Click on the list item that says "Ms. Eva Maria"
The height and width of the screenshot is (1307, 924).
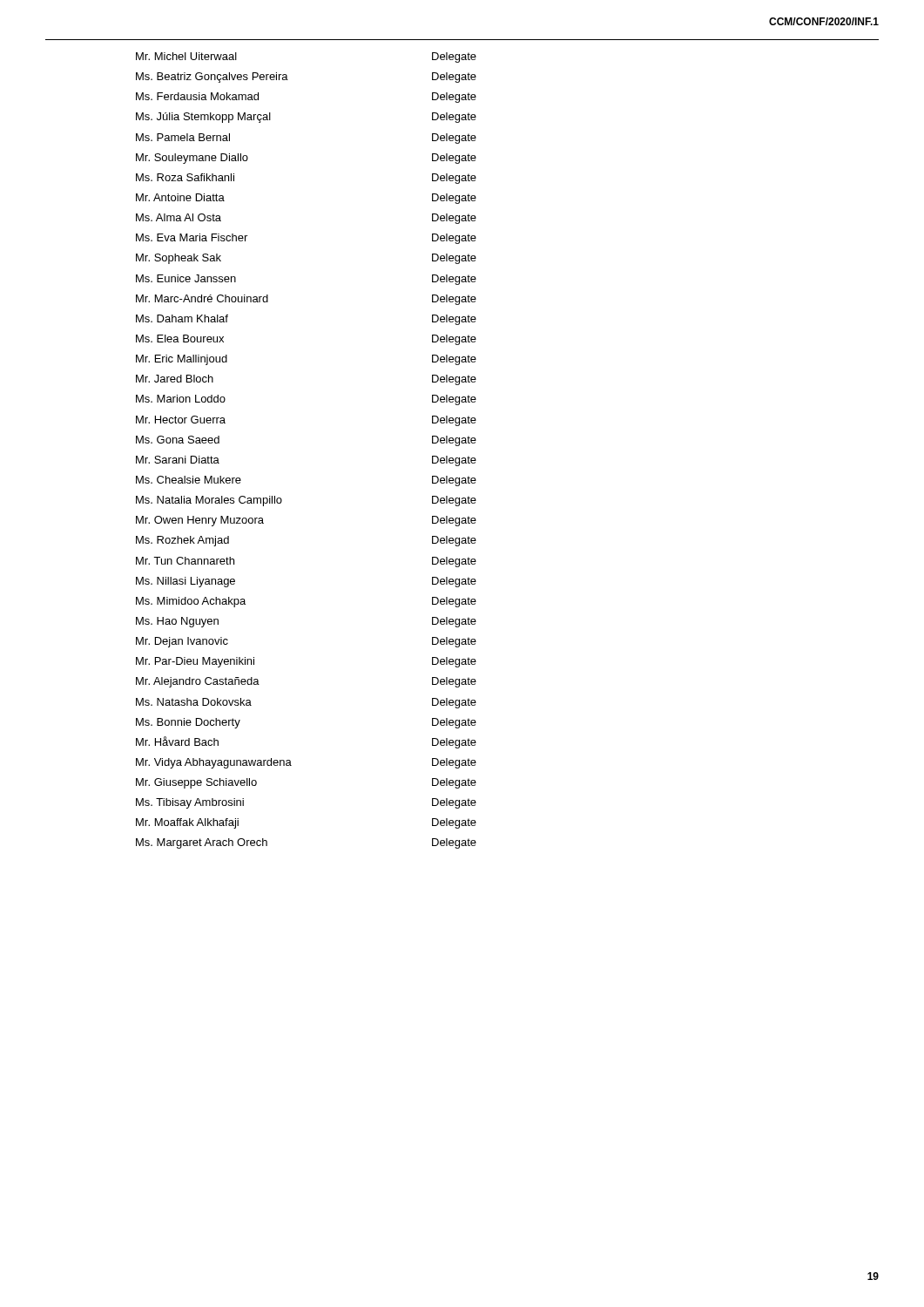(x=194, y=238)
